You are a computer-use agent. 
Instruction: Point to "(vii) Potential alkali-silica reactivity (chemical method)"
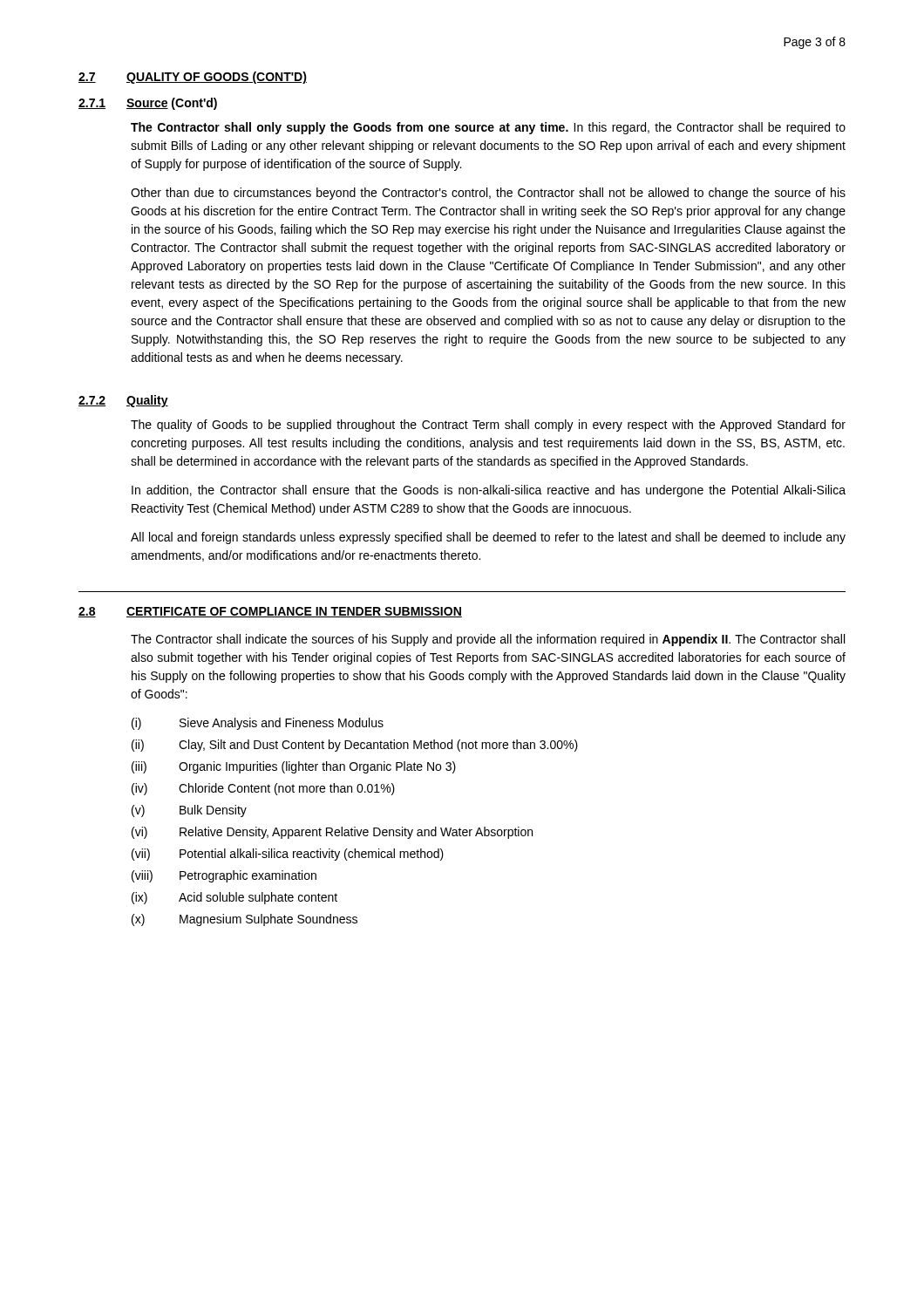pyautogui.click(x=288, y=855)
